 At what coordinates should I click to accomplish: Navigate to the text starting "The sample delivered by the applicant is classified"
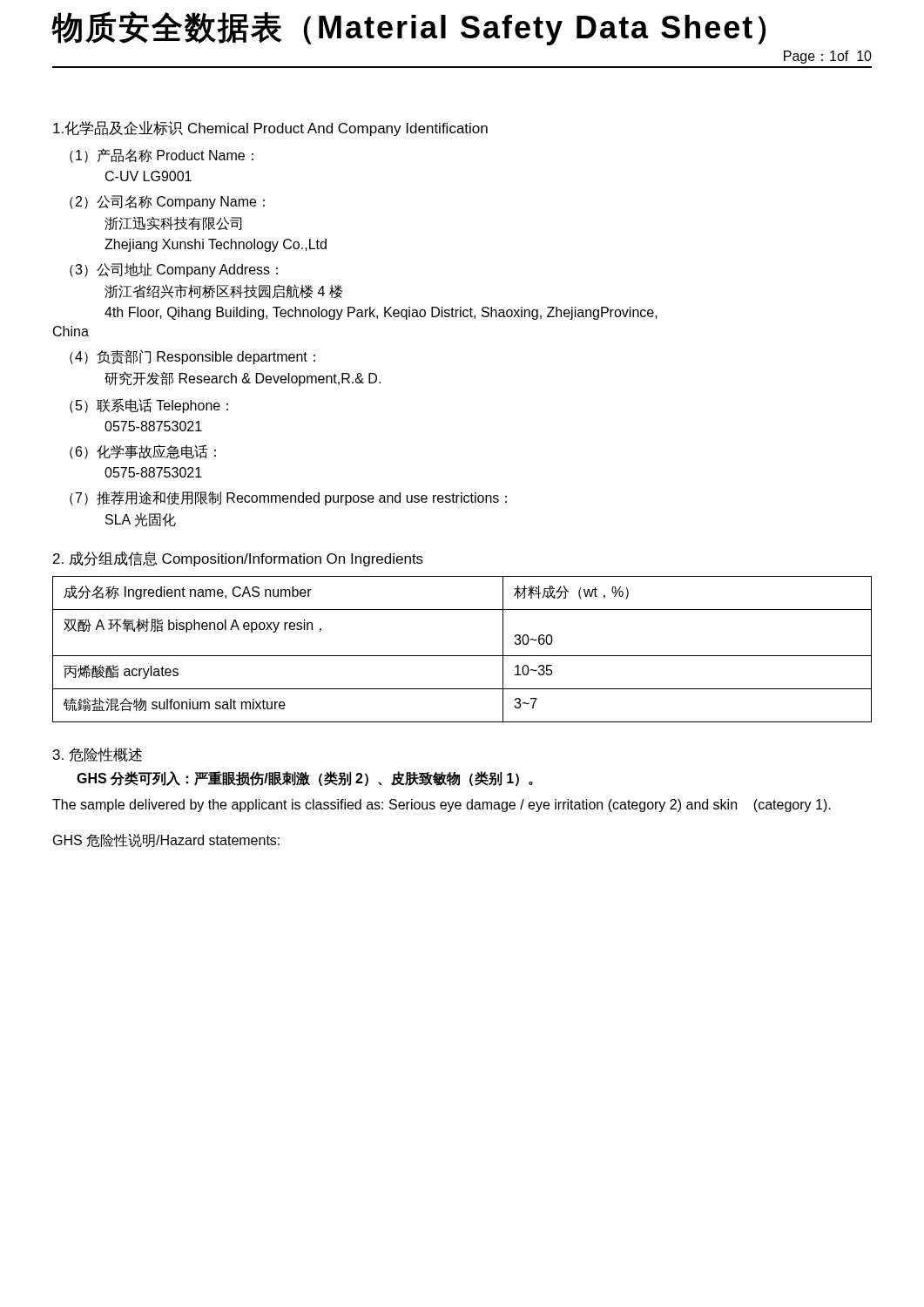point(442,805)
